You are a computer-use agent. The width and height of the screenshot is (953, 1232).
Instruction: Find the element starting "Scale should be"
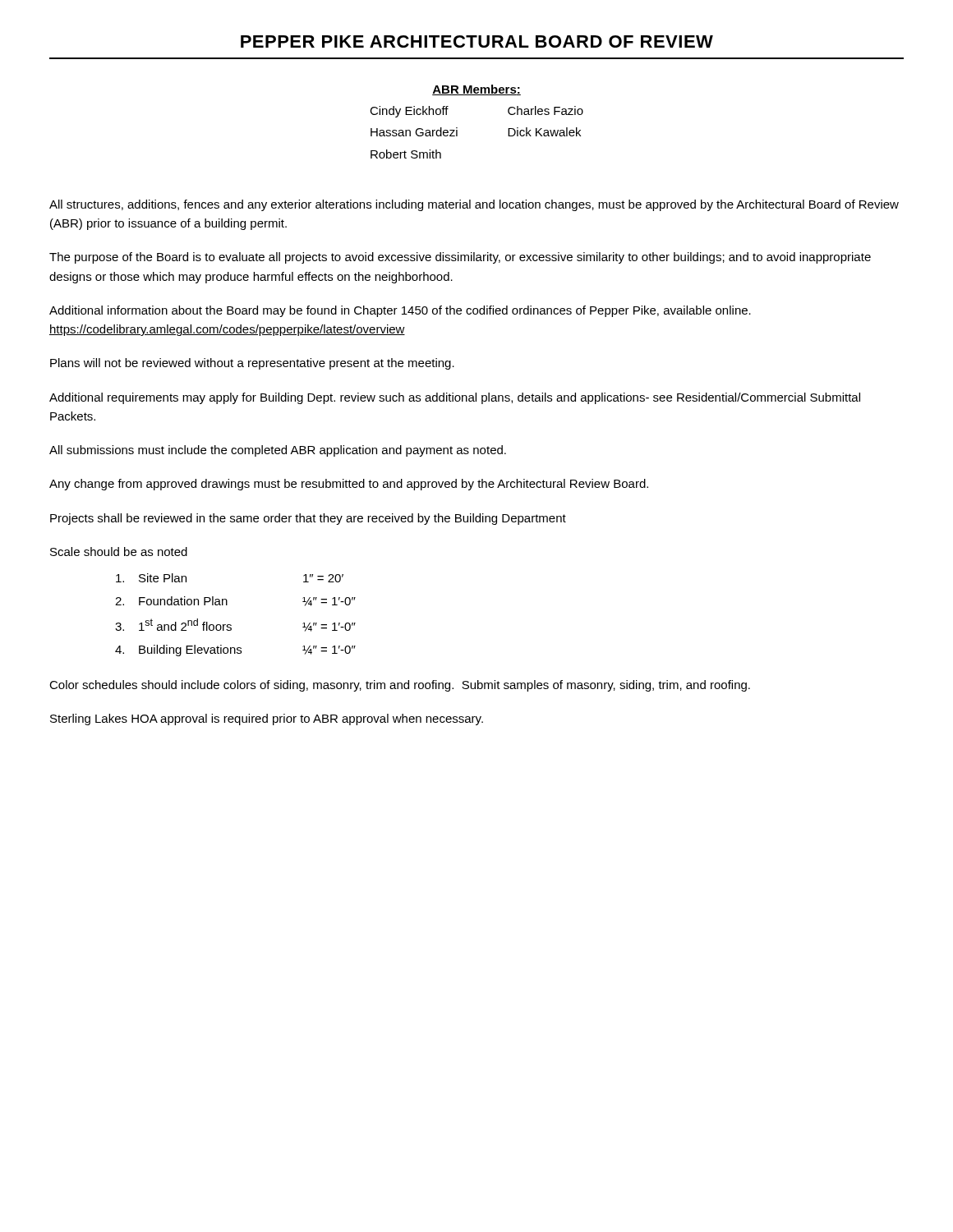(x=119, y=551)
